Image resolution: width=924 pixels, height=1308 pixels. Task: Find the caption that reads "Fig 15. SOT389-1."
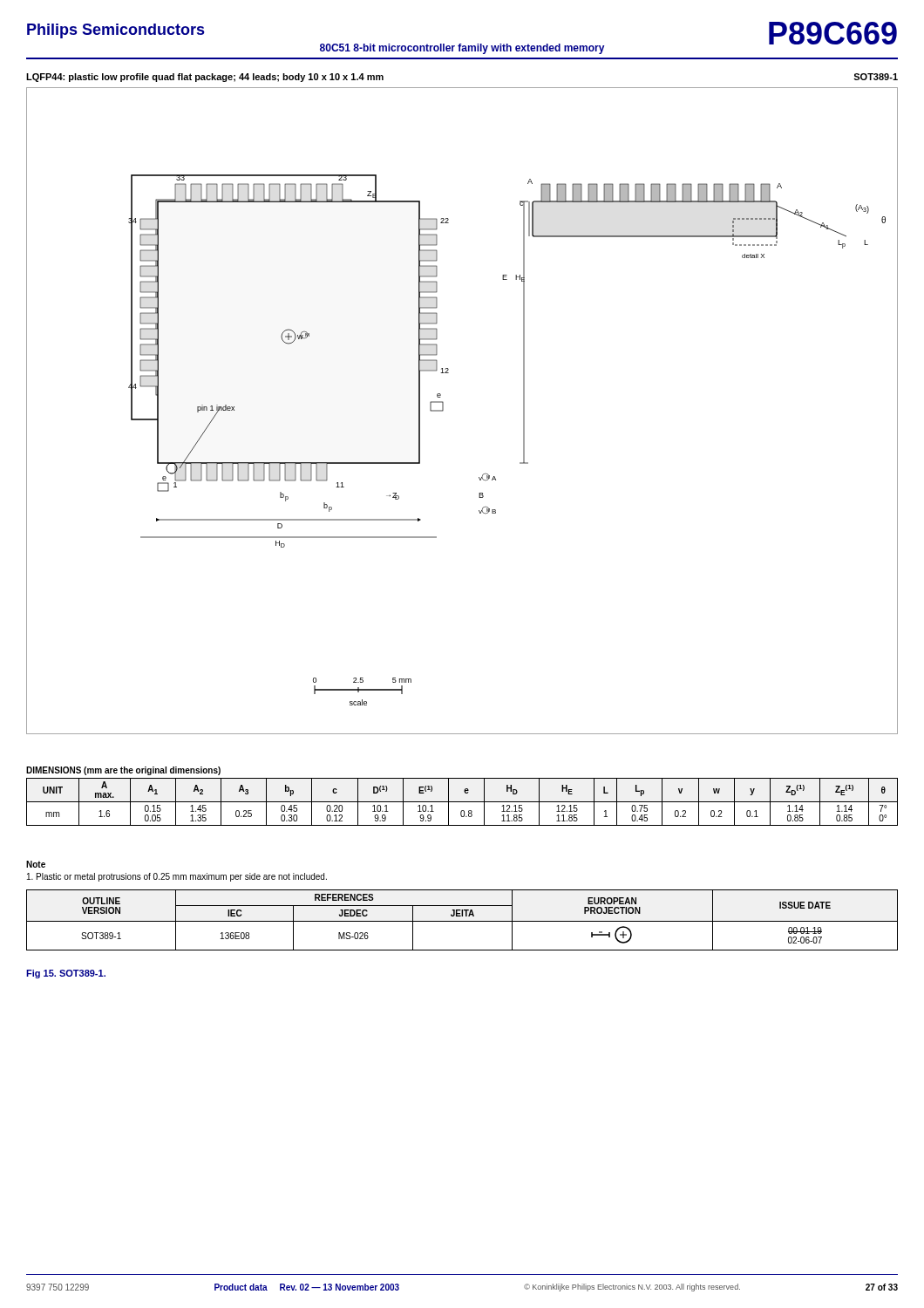click(x=66, y=973)
